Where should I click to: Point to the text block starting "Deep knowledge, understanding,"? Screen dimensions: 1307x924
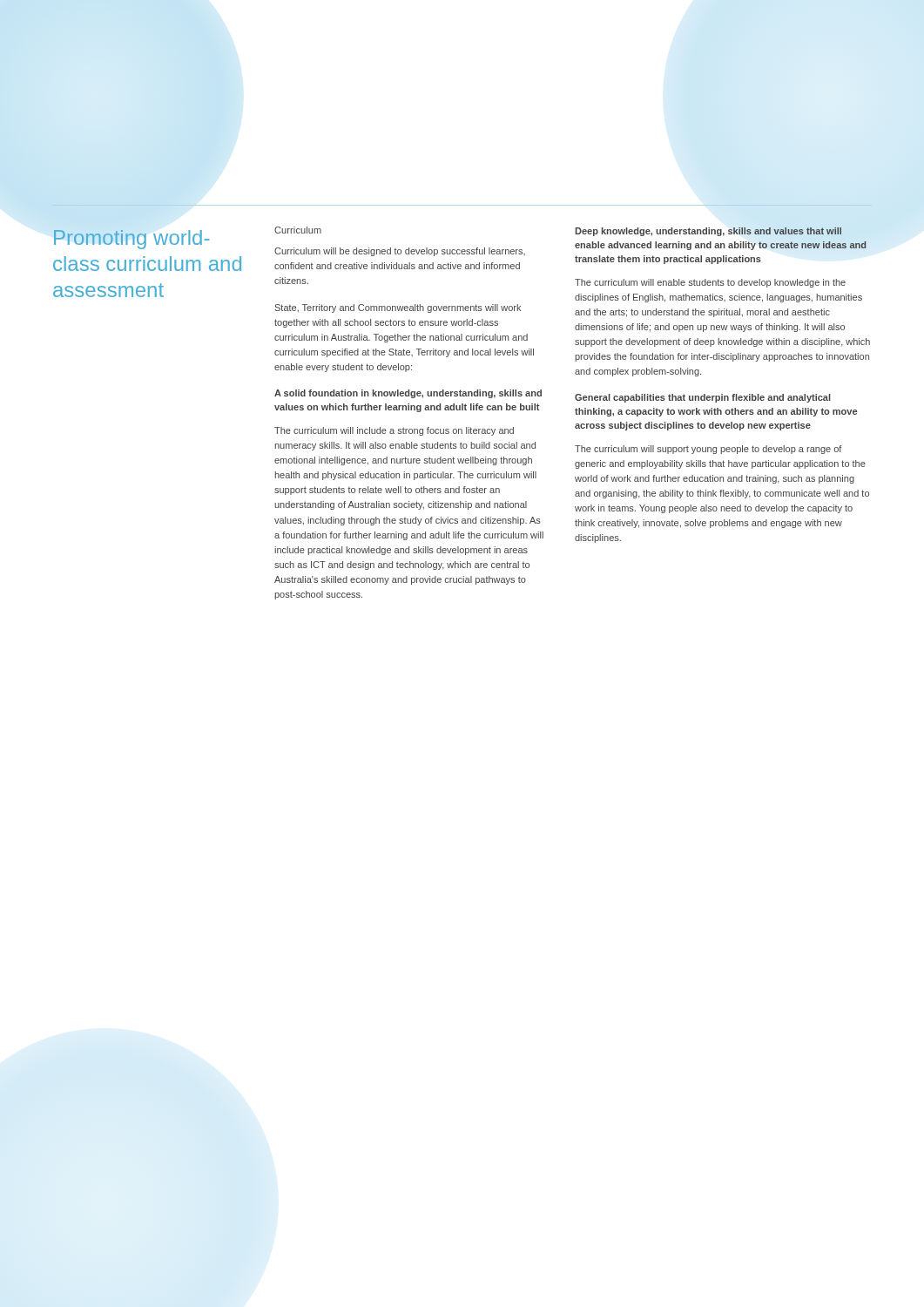[x=723, y=246]
